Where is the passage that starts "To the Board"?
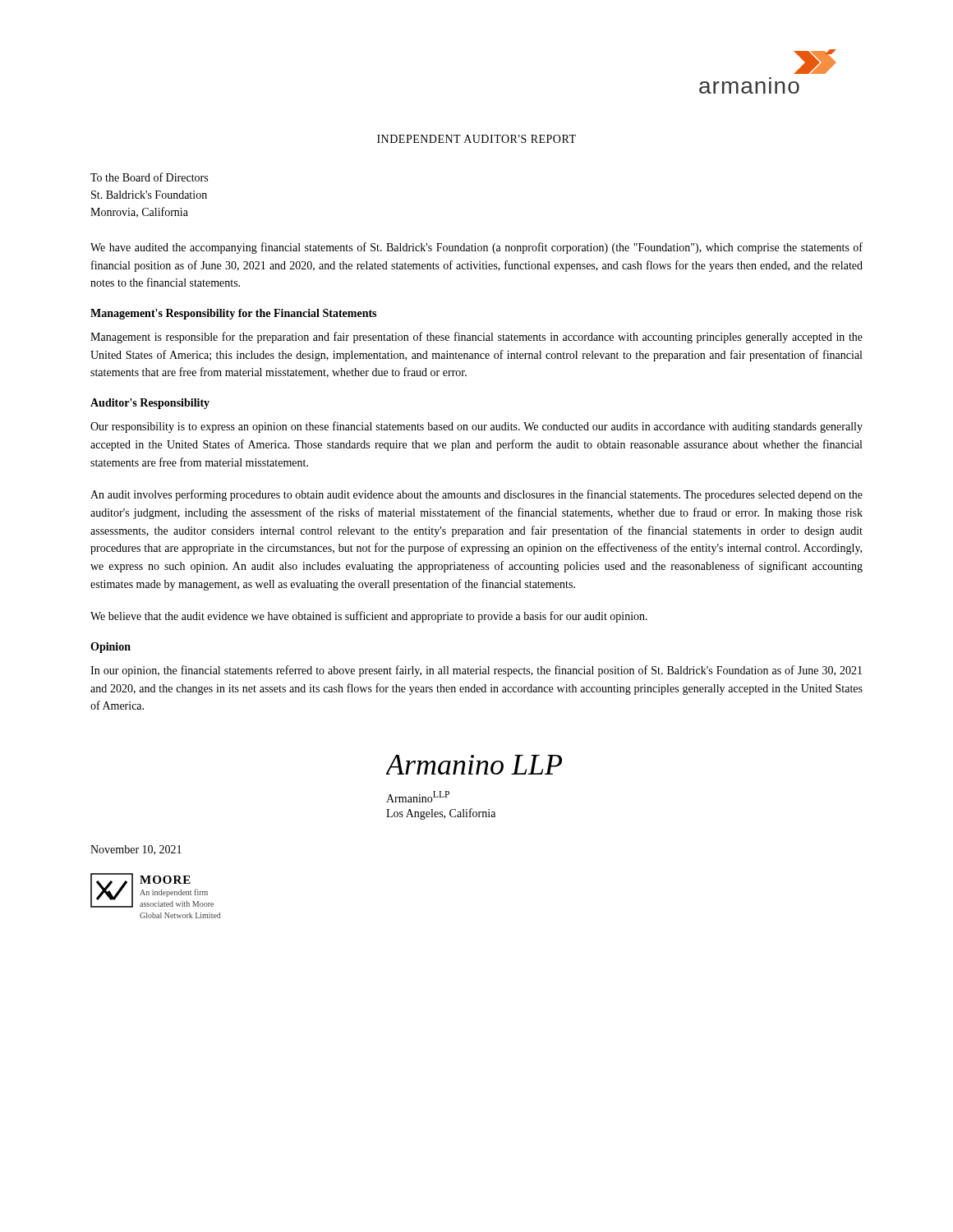The image size is (953, 1232). [x=149, y=195]
